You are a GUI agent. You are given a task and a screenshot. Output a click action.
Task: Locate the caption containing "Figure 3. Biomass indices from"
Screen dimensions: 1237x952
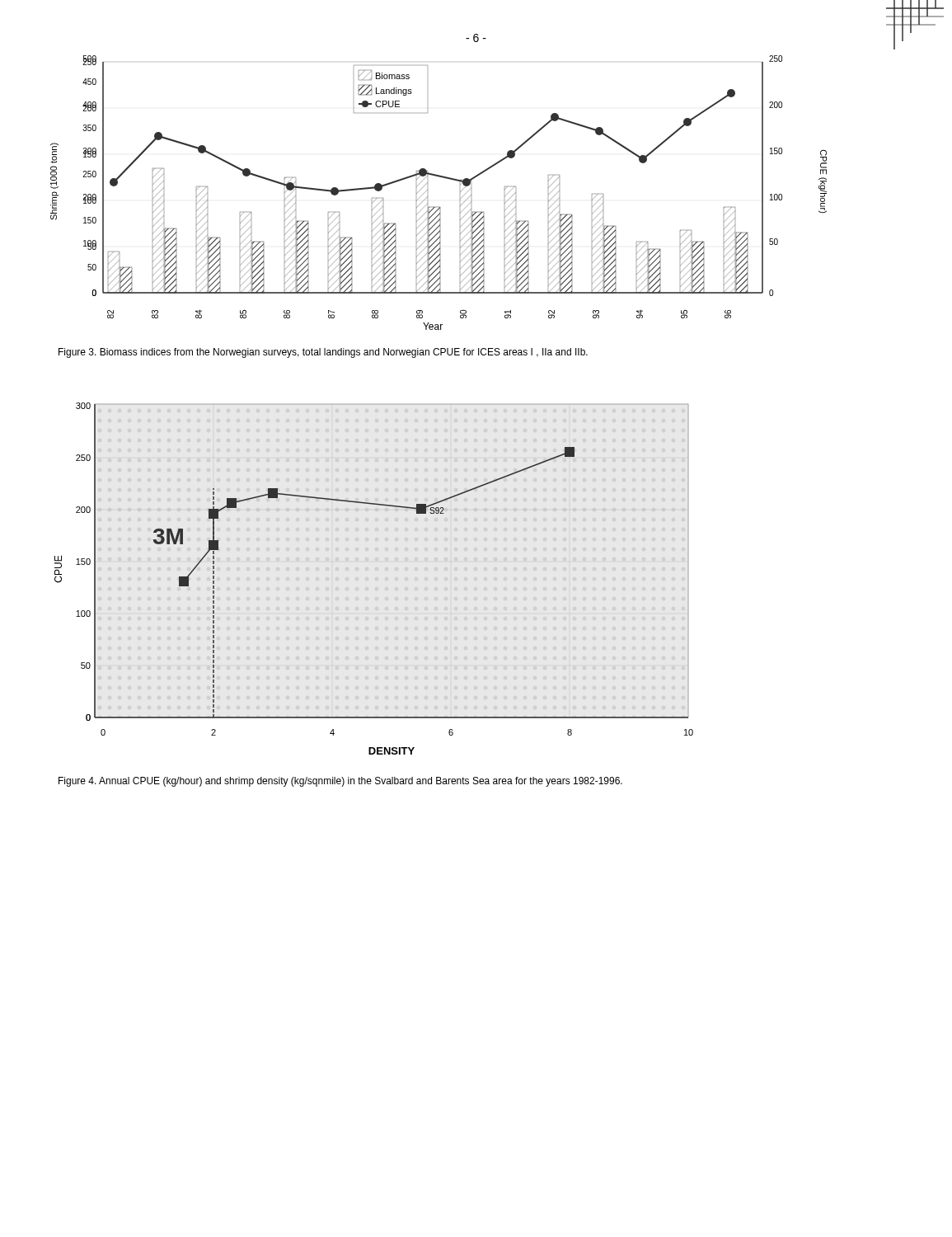point(323,352)
